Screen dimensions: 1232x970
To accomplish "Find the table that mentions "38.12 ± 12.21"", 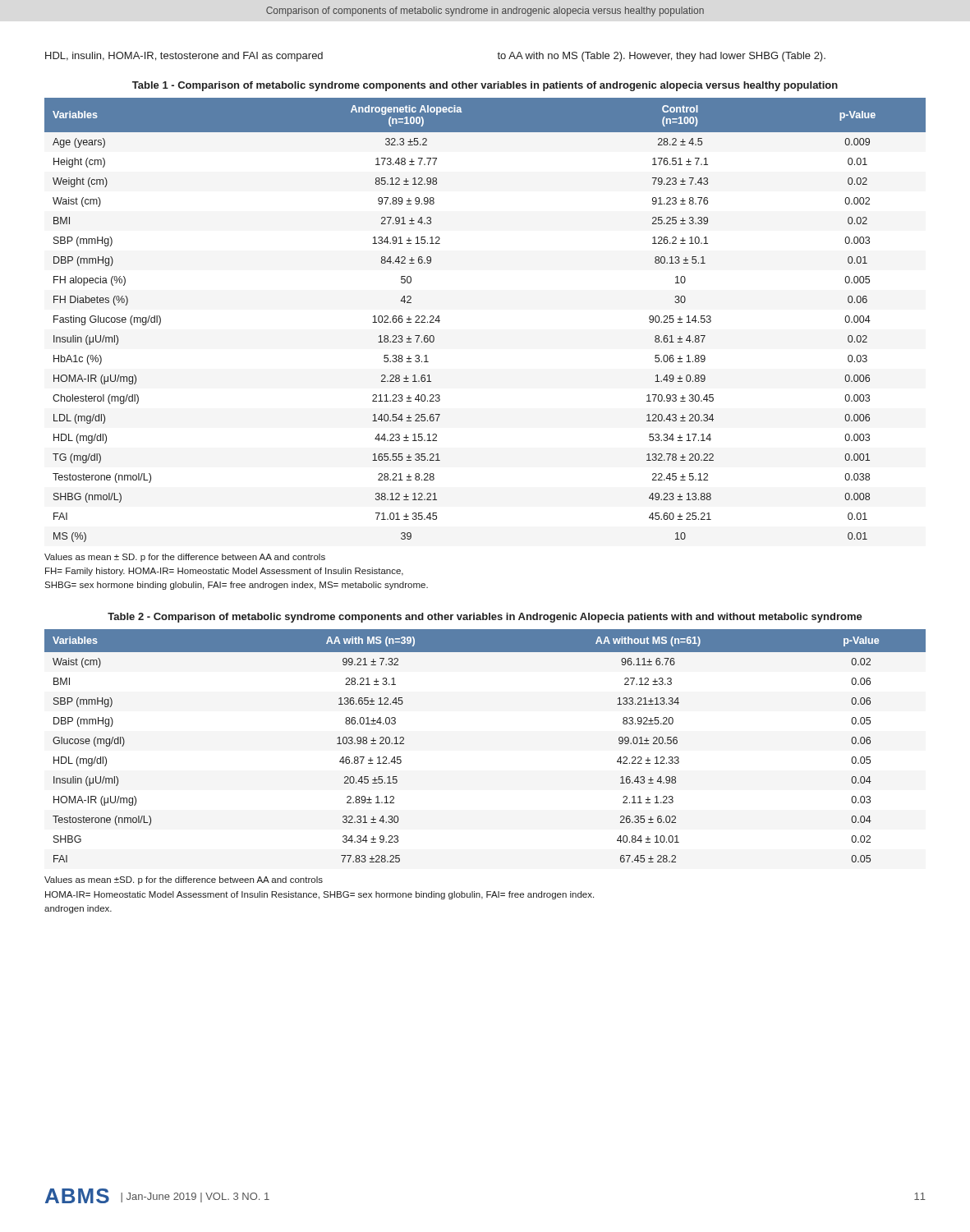I will click(x=485, y=322).
